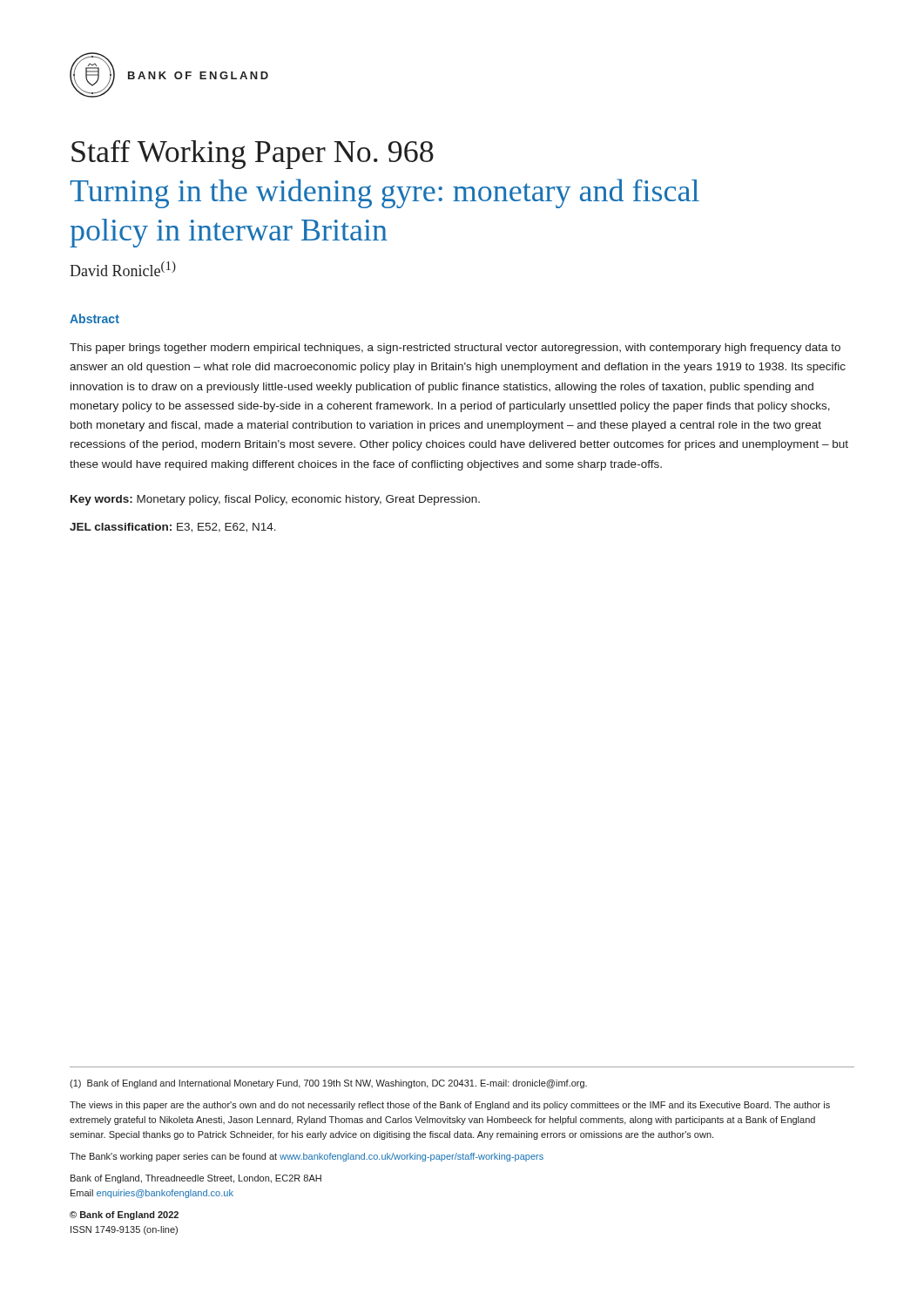The height and width of the screenshot is (1307, 924).
Task: Locate the logo
Action: point(462,75)
